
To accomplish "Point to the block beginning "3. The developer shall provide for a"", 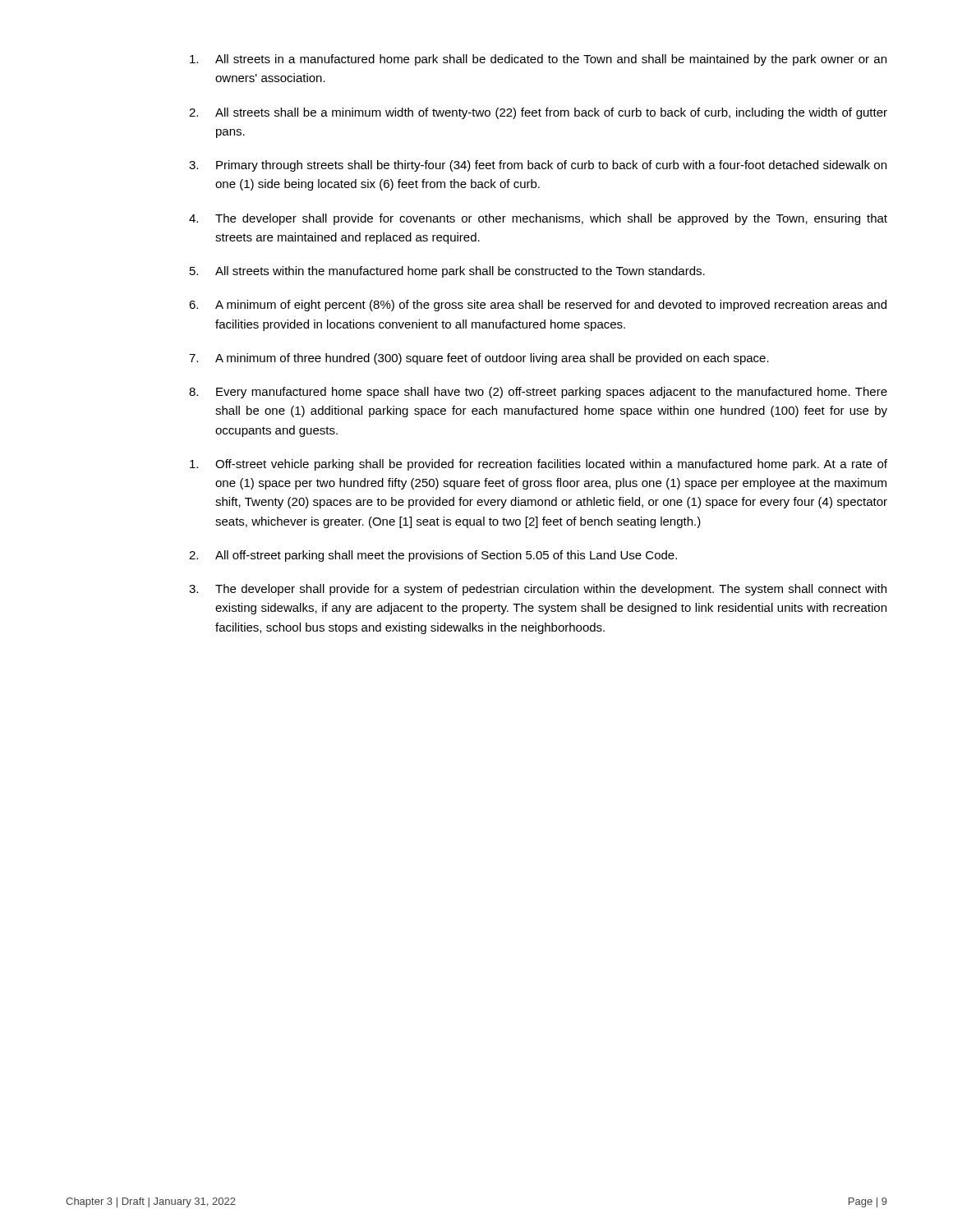I will pos(538,608).
